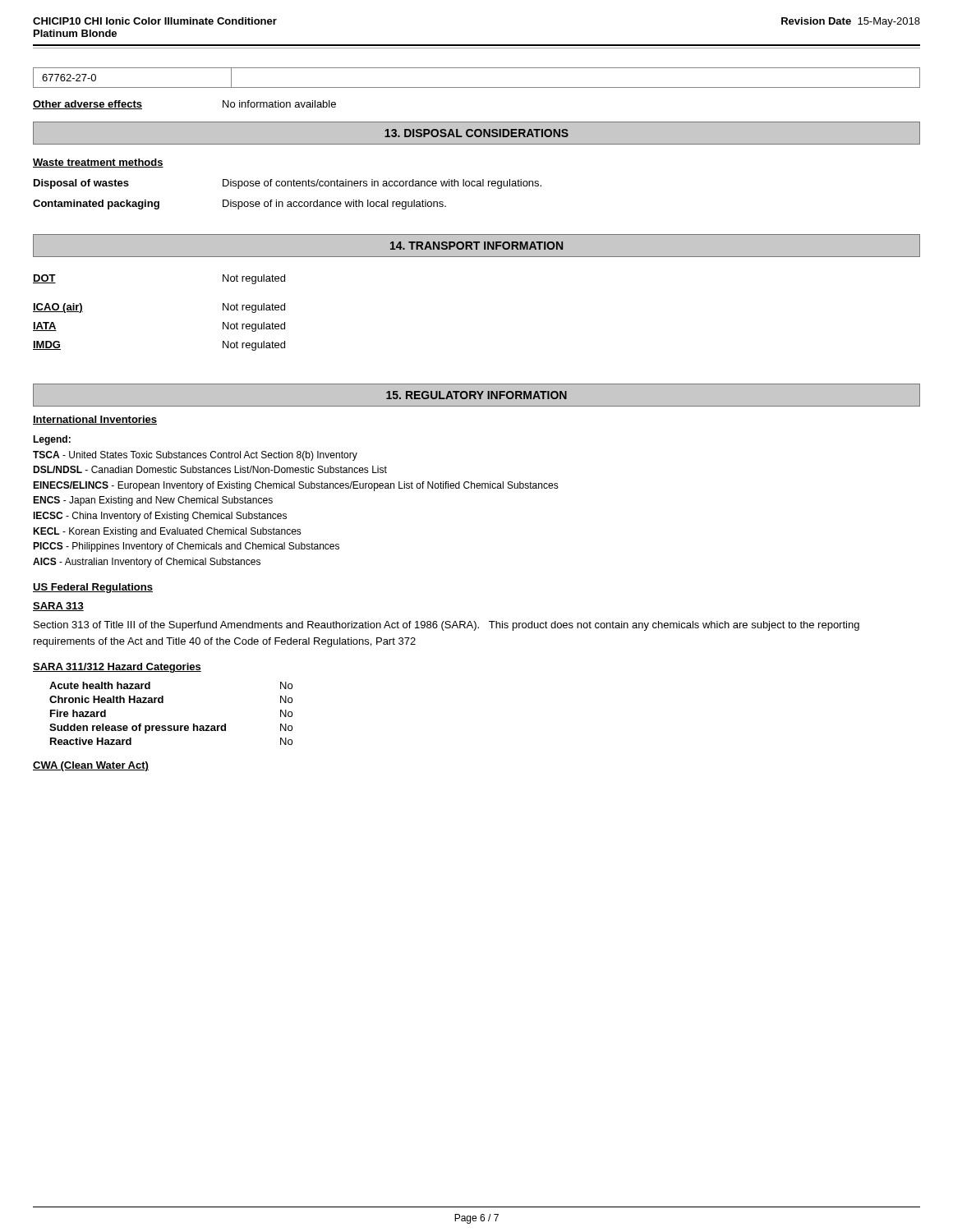Click on the text block with the text "Legend: TSCA - United States Toxic Substances"
This screenshot has height=1232, width=953.
52,440
